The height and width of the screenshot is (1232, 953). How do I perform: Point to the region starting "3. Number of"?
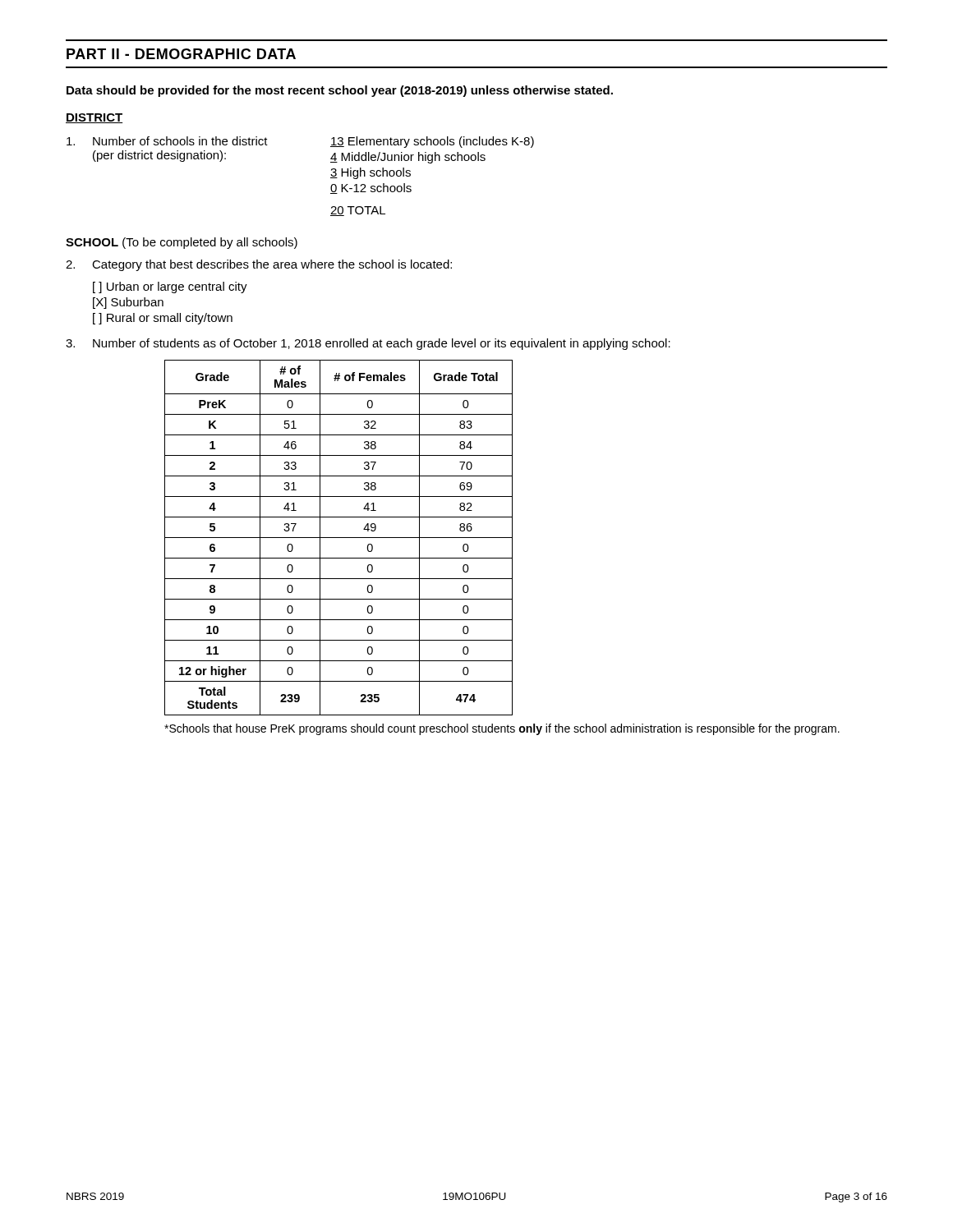pyautogui.click(x=476, y=343)
